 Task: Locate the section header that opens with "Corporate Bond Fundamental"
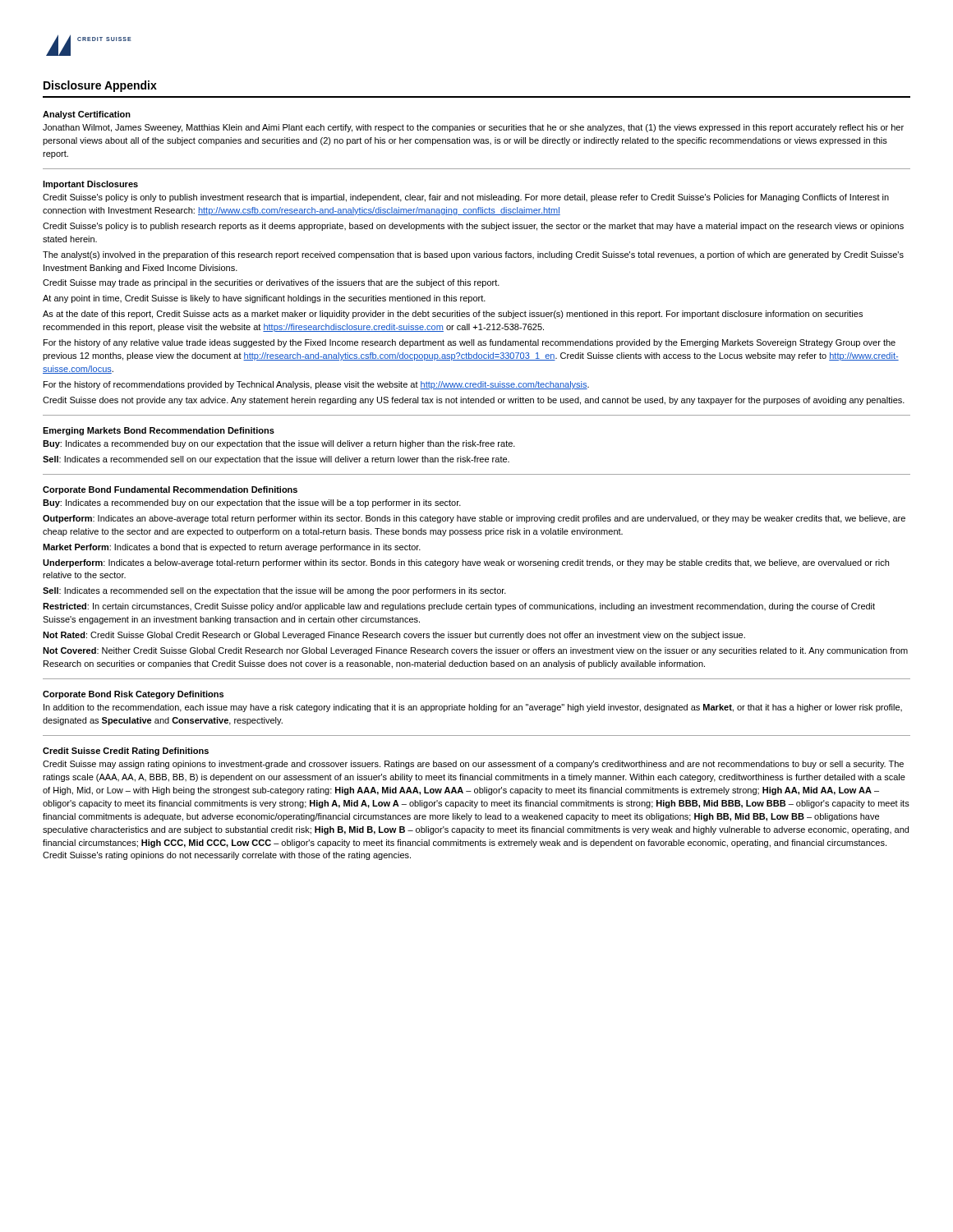coord(170,489)
